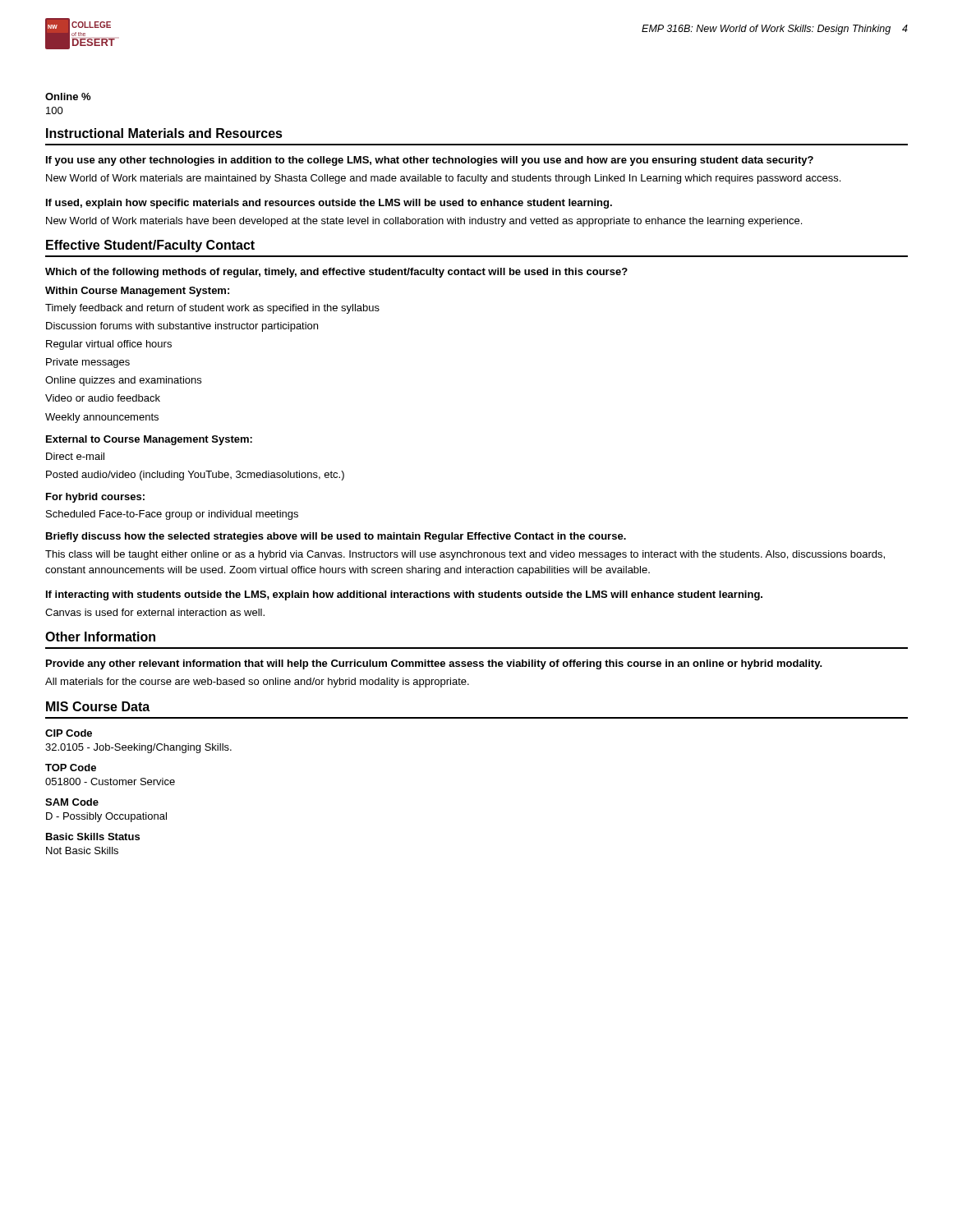Click on the region starting "Instructional Materials and Resources"
The height and width of the screenshot is (1232, 953).
164,133
